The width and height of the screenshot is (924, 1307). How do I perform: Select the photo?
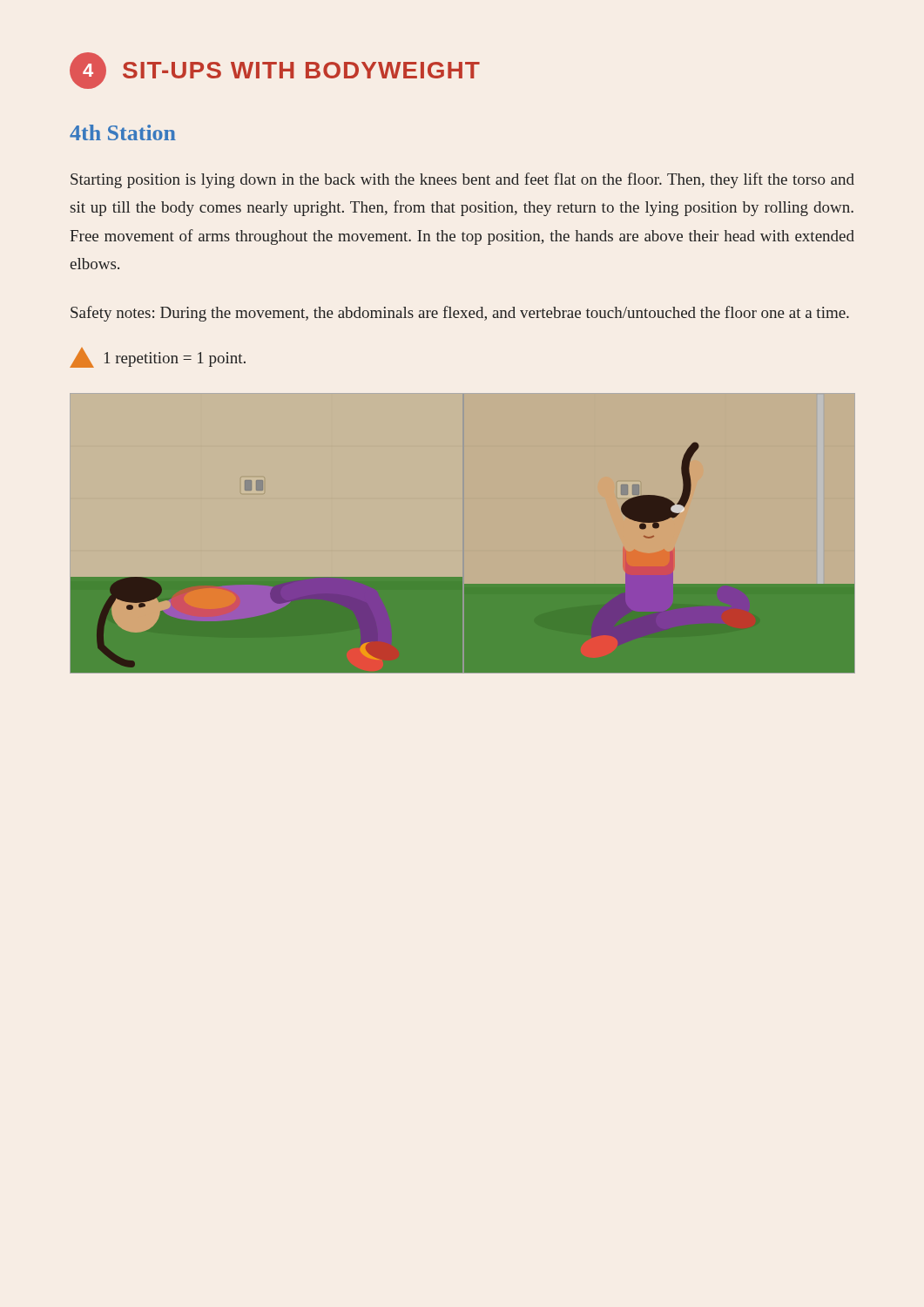point(462,534)
